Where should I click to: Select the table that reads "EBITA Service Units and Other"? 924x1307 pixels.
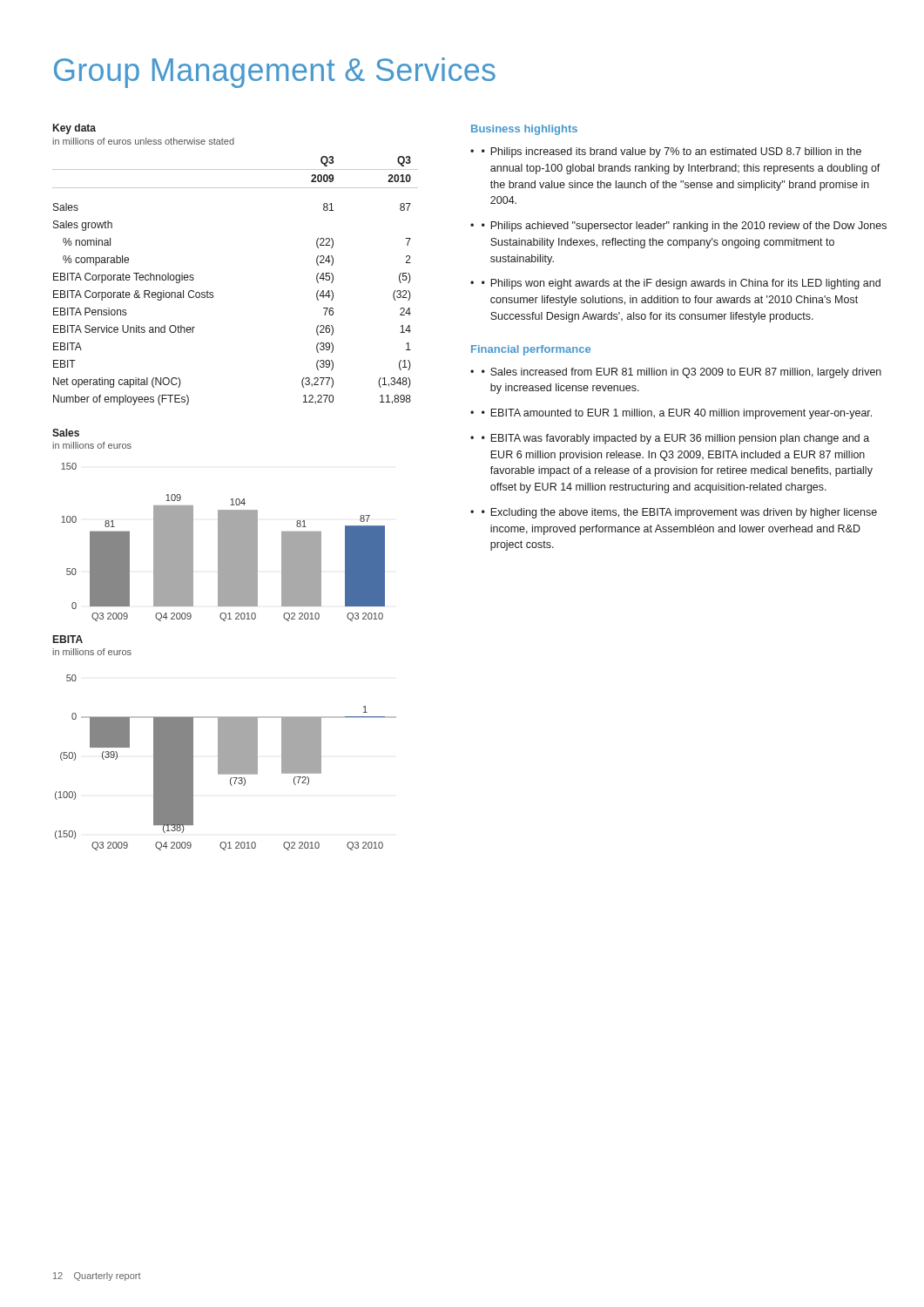(235, 265)
